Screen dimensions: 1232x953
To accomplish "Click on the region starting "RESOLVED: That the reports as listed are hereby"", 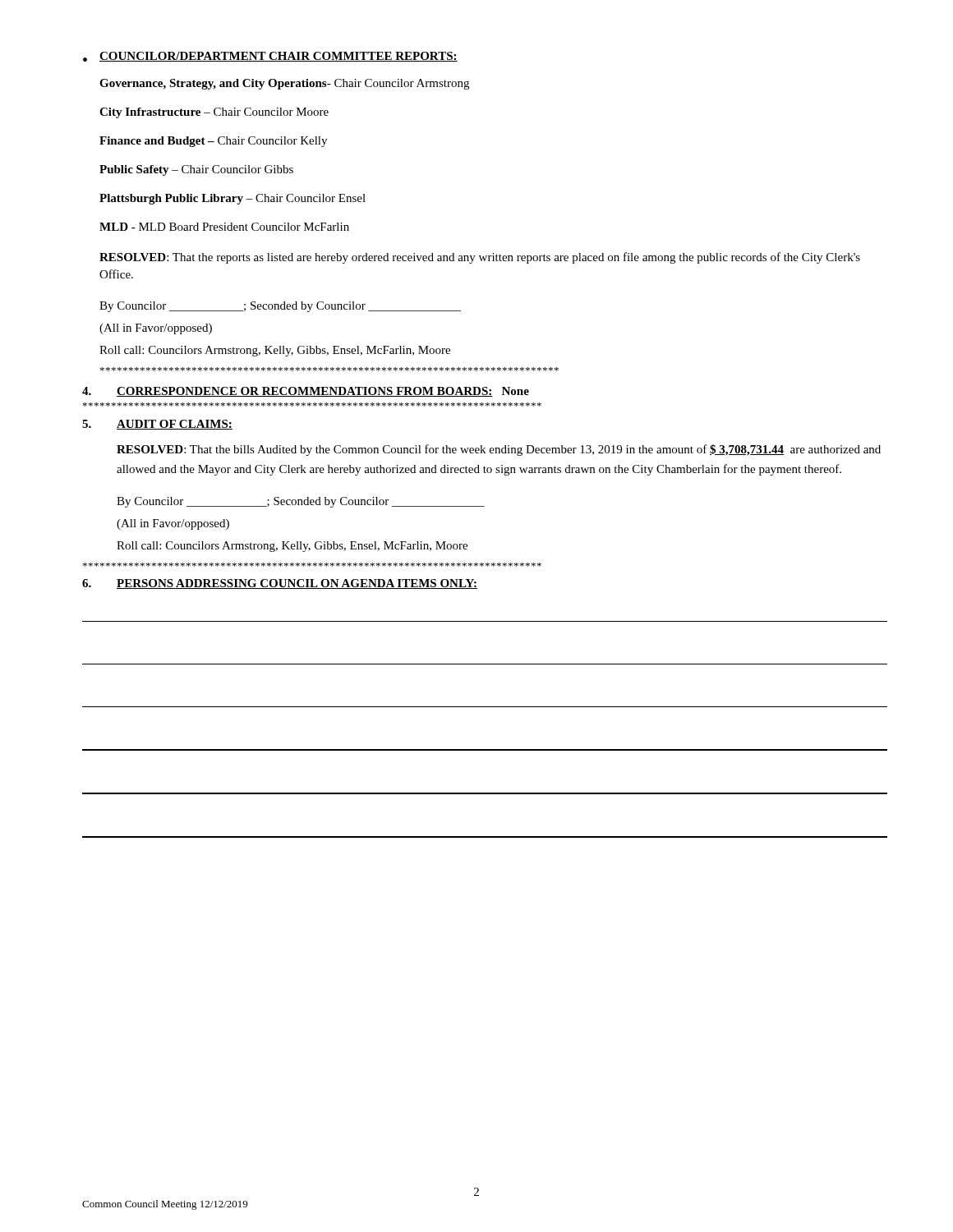I will (480, 266).
